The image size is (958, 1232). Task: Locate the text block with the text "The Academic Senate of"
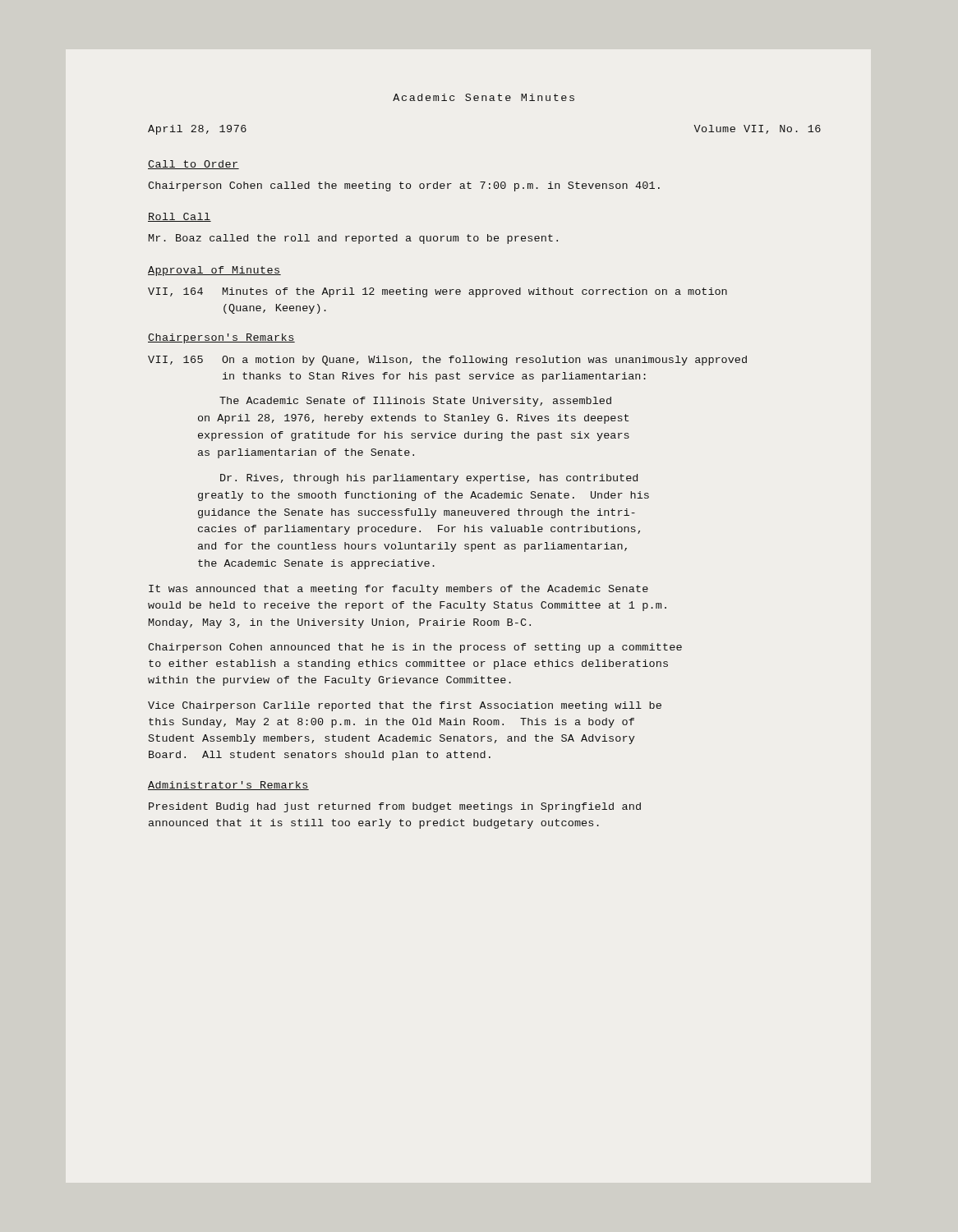[x=509, y=483]
